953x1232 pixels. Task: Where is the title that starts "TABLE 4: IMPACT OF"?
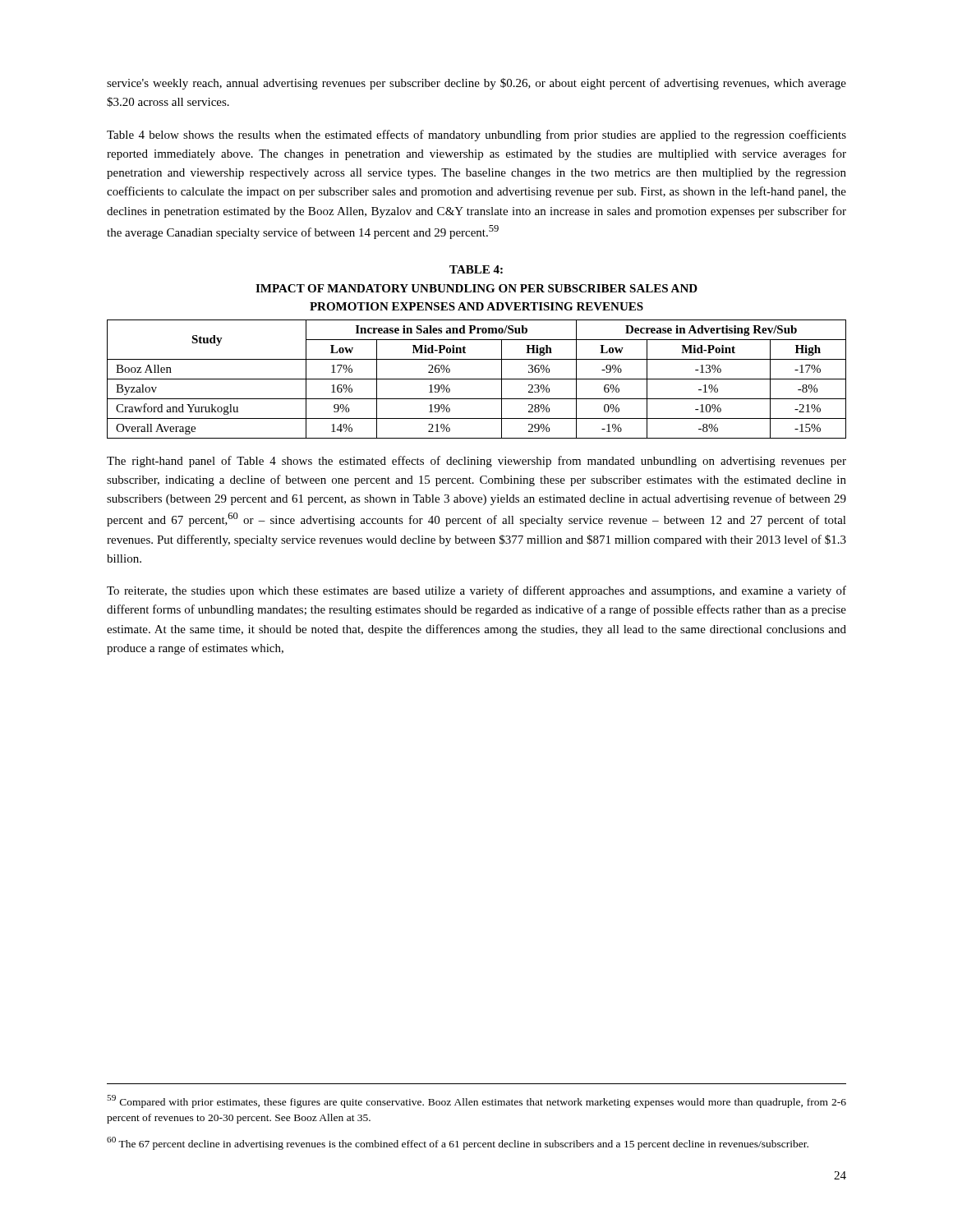pyautogui.click(x=476, y=288)
